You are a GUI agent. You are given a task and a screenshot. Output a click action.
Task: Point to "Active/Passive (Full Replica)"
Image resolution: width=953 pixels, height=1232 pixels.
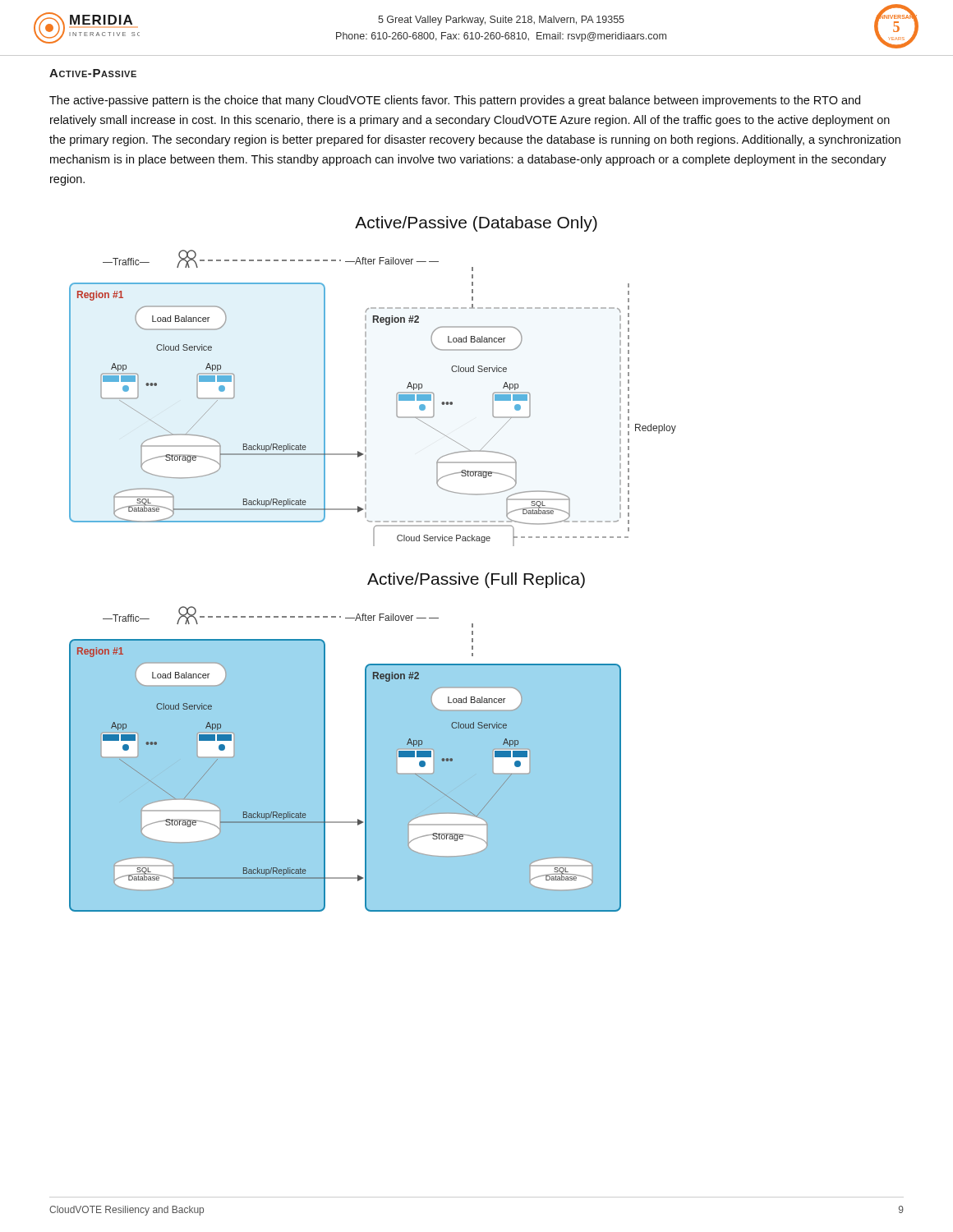[476, 578]
